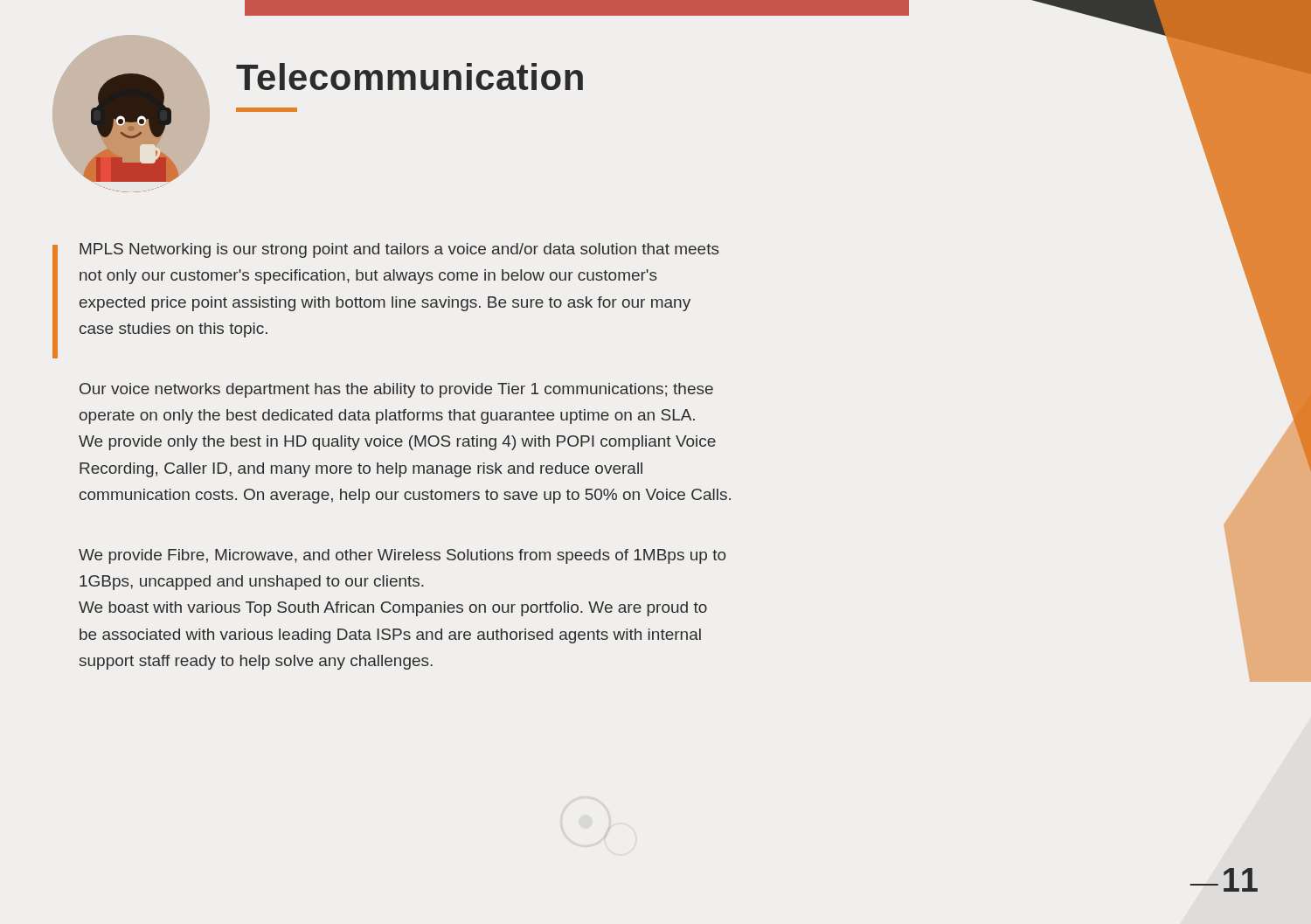Screen dimensions: 924x1311
Task: Click the passage that begins "We provide Fibre,"
Action: (402, 607)
